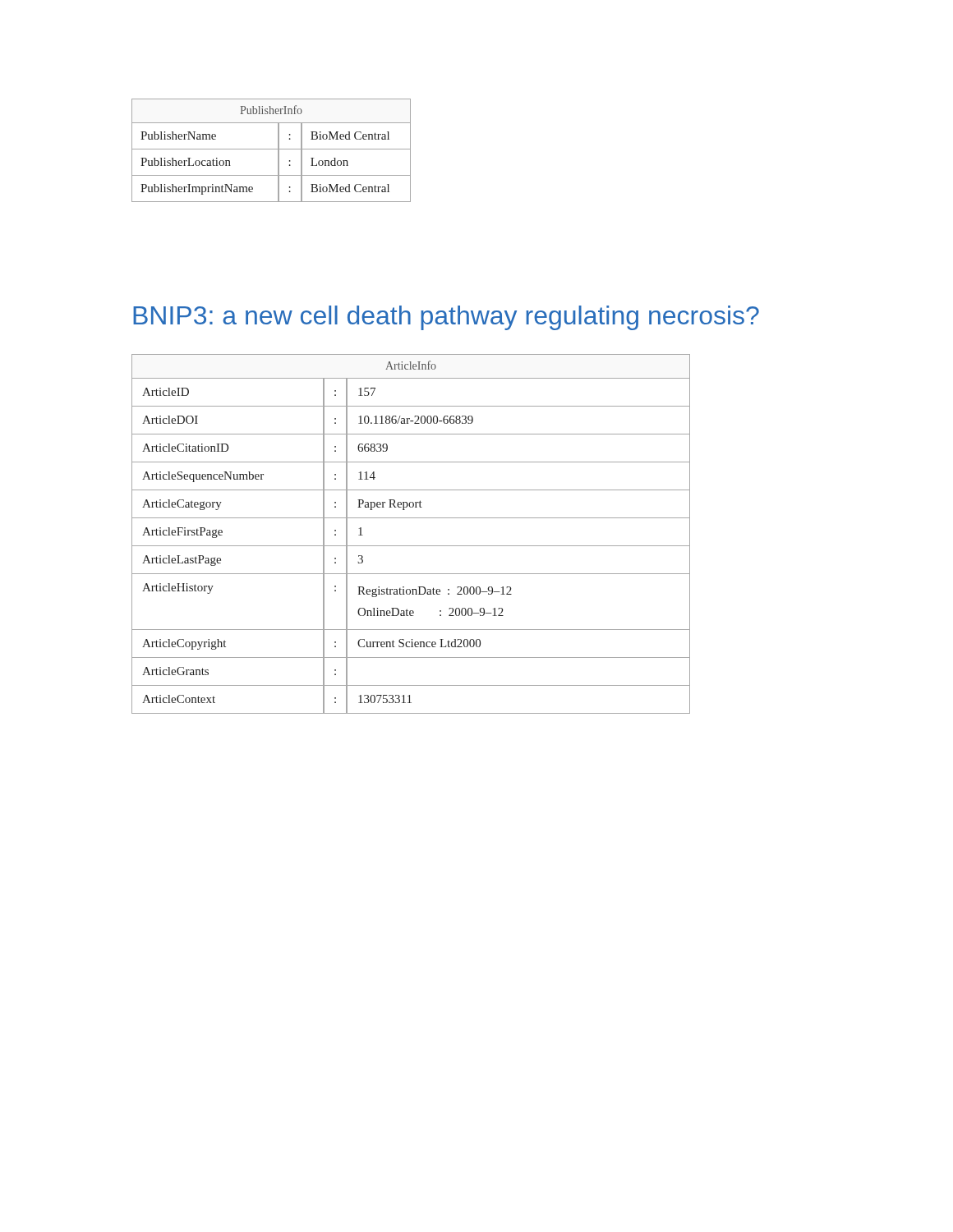The width and height of the screenshot is (953, 1232).
Task: Click on the table containing "Paper Report"
Action: (476, 534)
